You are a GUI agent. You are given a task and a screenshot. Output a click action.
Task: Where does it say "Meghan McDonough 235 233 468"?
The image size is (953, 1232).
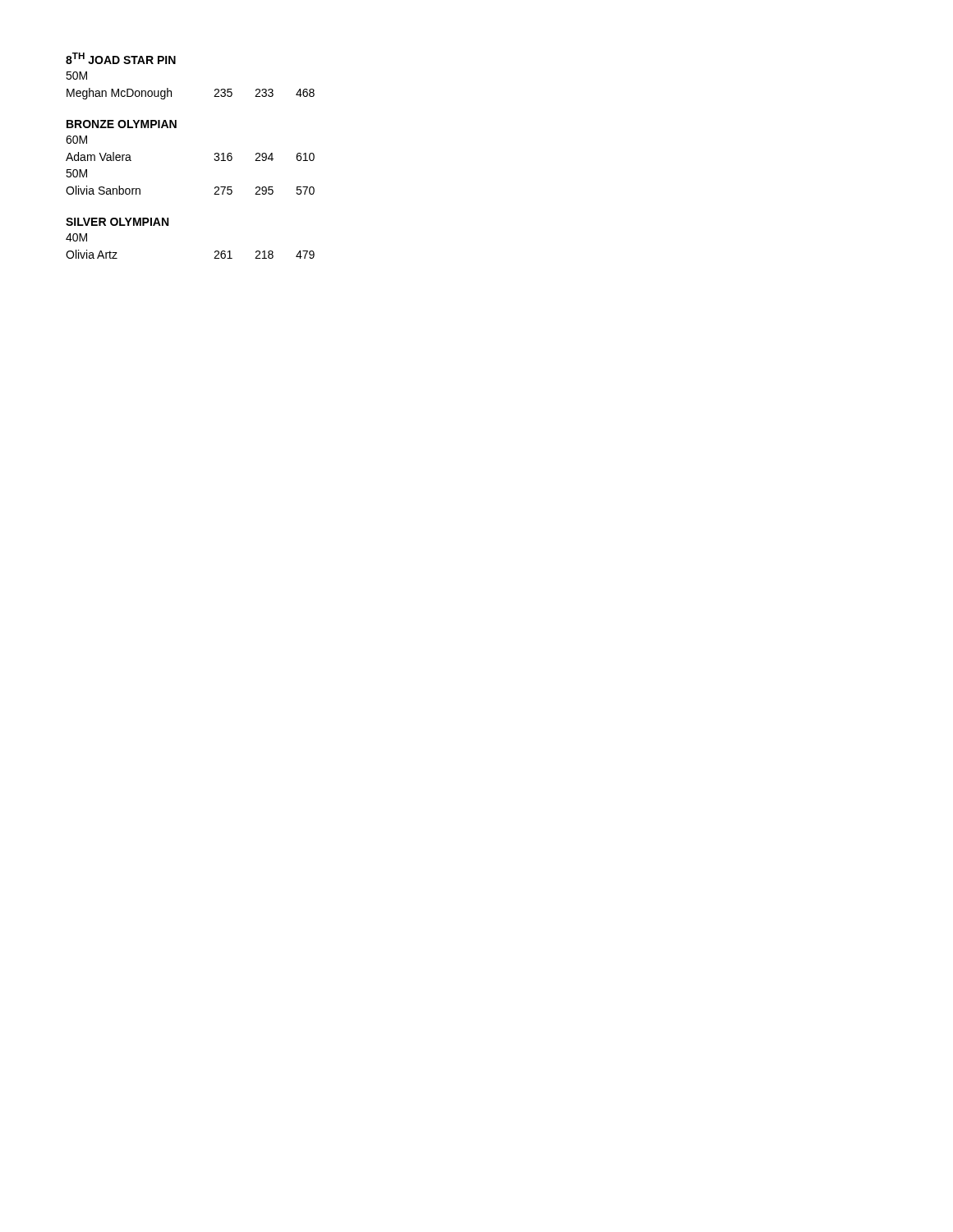click(271, 93)
